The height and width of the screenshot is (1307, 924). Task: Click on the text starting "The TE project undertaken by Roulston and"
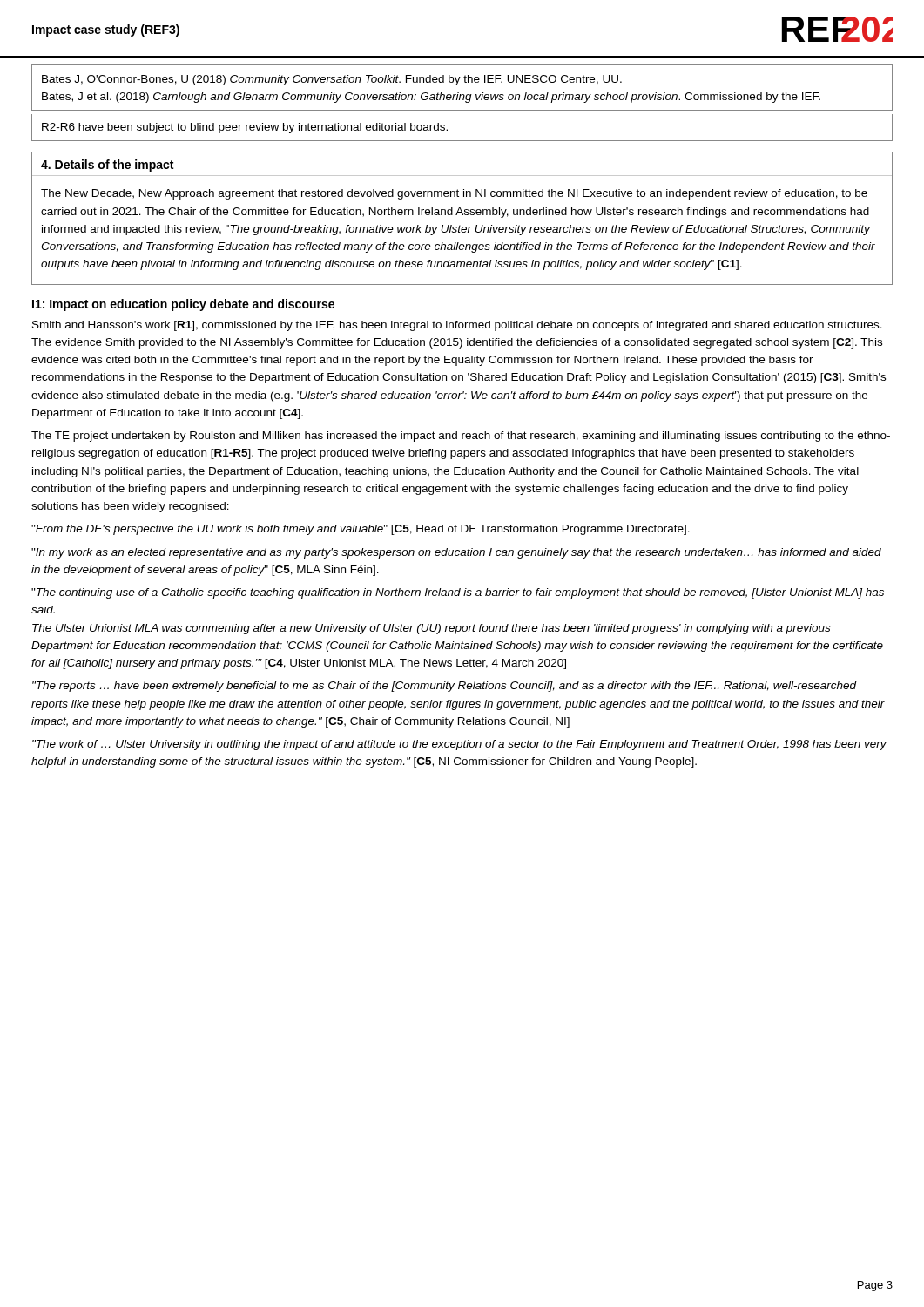click(461, 471)
